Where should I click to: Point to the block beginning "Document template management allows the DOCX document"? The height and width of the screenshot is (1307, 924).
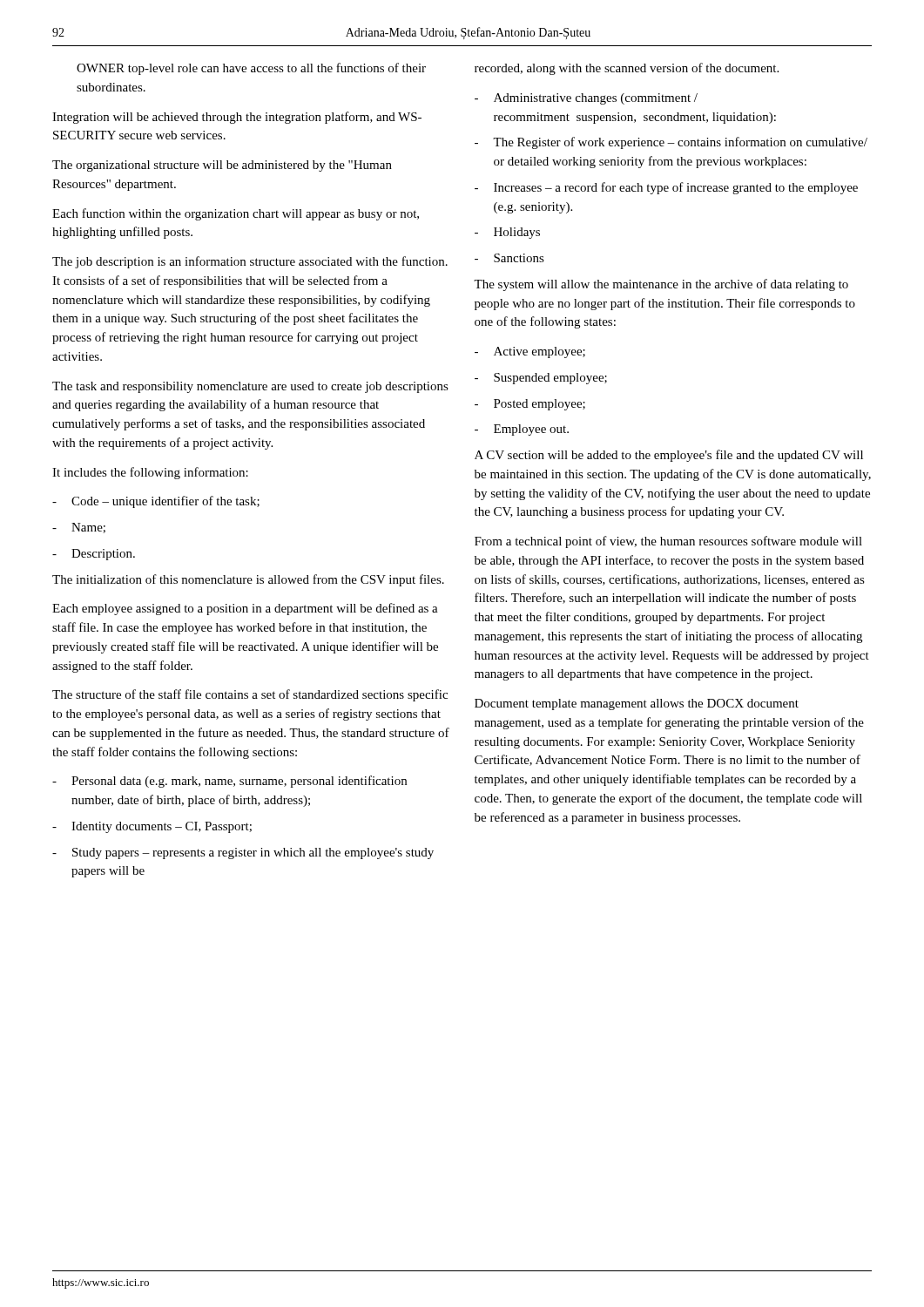pyautogui.click(x=669, y=760)
